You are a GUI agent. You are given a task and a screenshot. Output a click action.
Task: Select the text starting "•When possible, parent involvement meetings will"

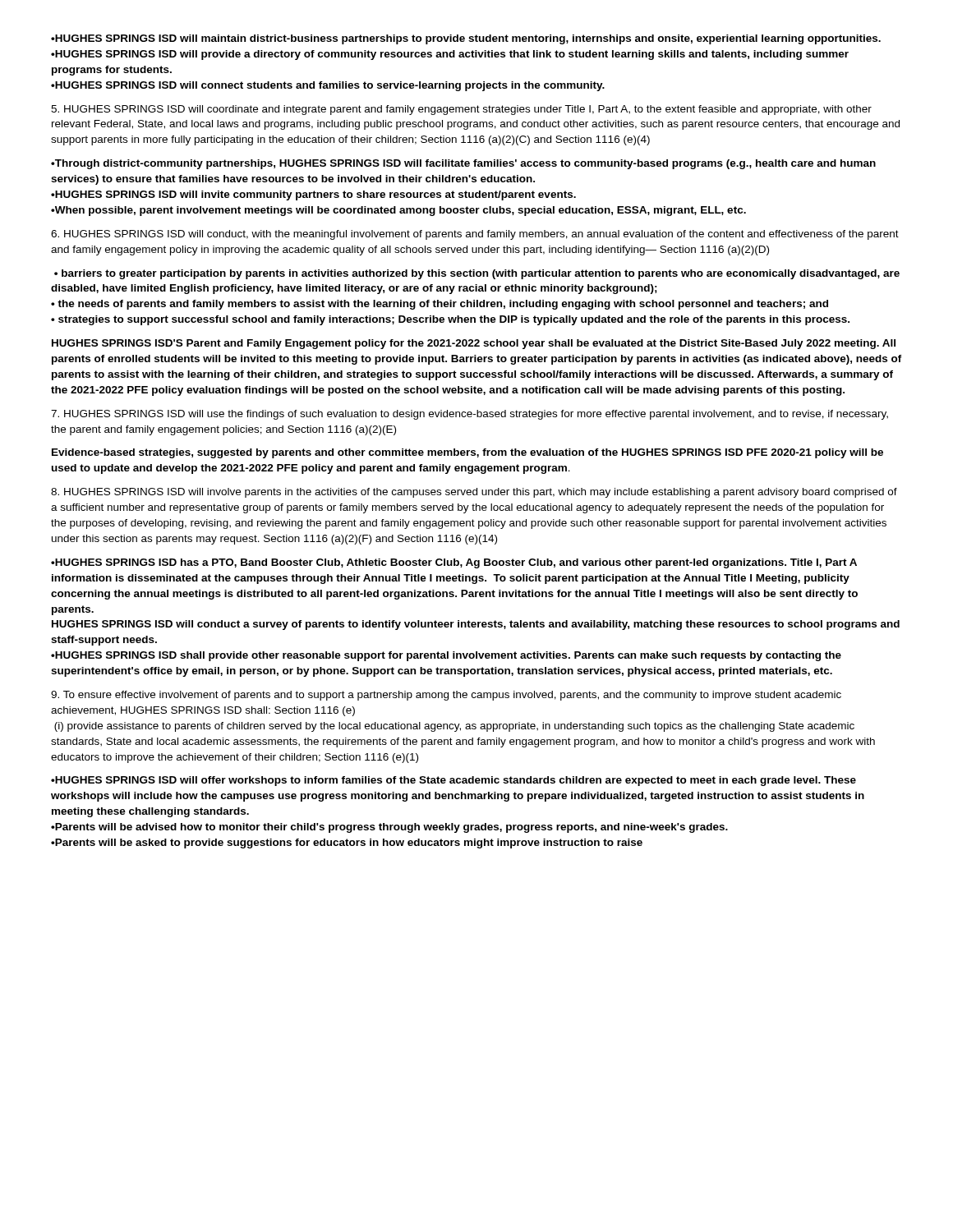point(399,210)
